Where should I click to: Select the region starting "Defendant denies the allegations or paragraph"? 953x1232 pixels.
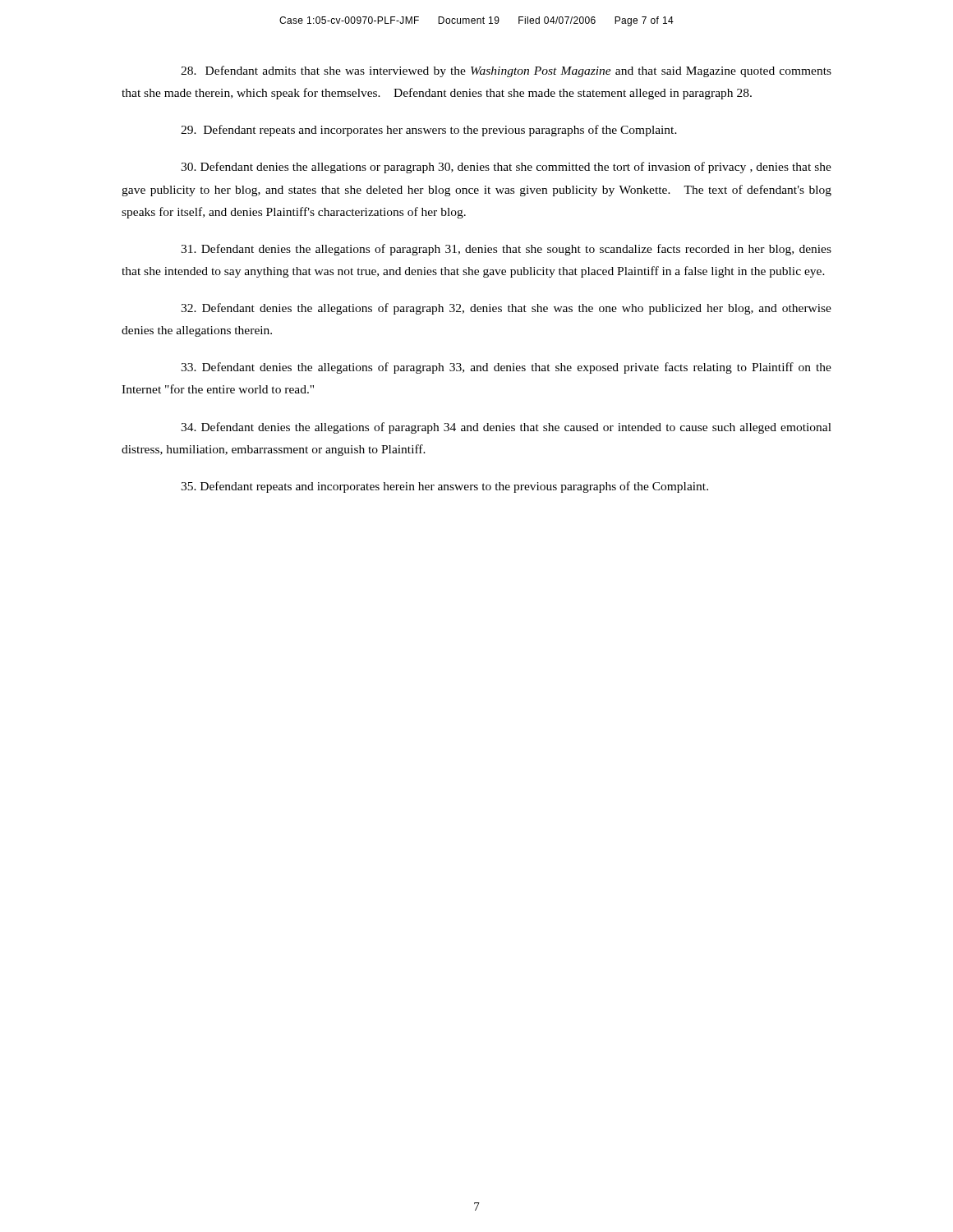coord(476,189)
